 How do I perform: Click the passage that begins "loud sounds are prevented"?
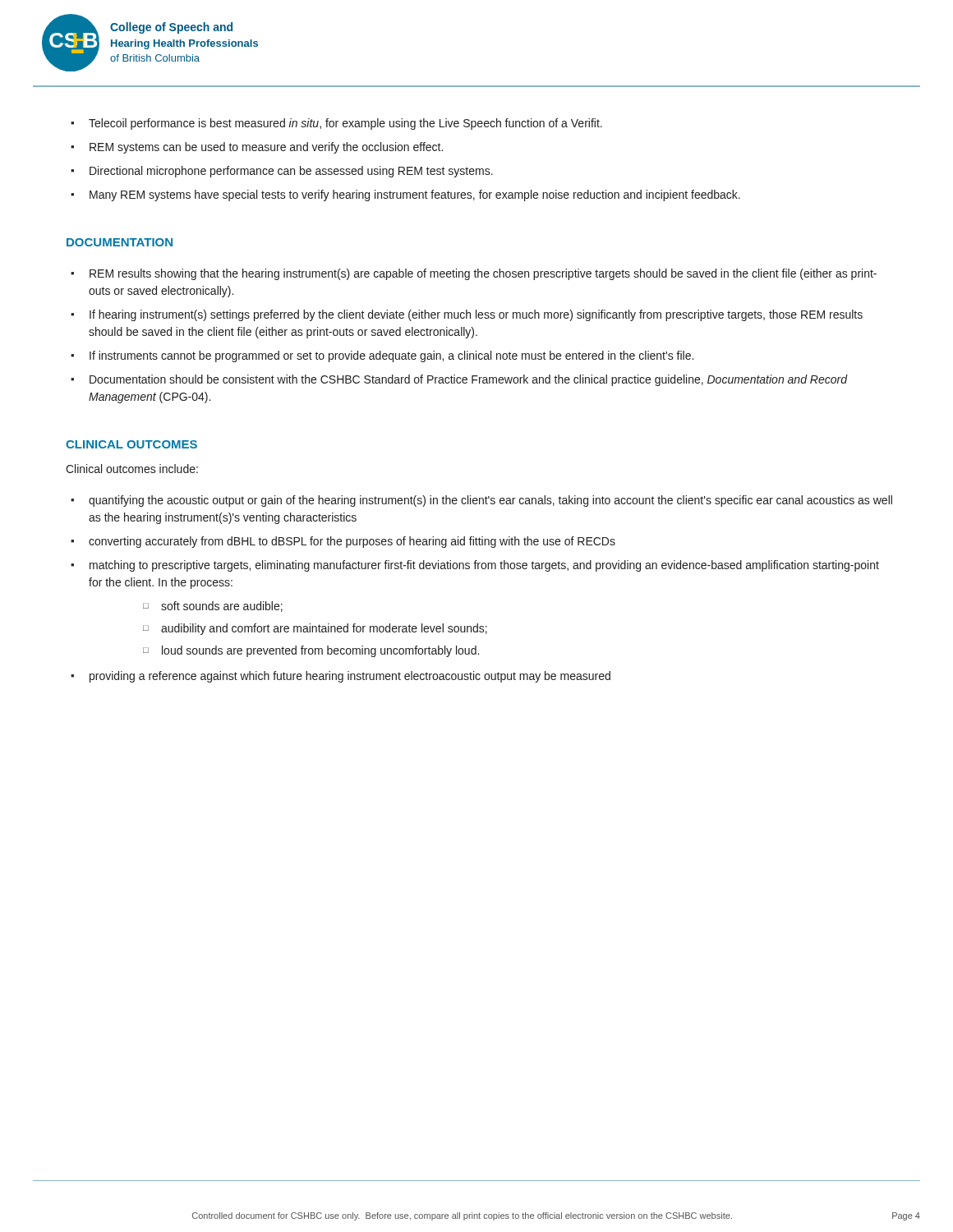[321, 650]
